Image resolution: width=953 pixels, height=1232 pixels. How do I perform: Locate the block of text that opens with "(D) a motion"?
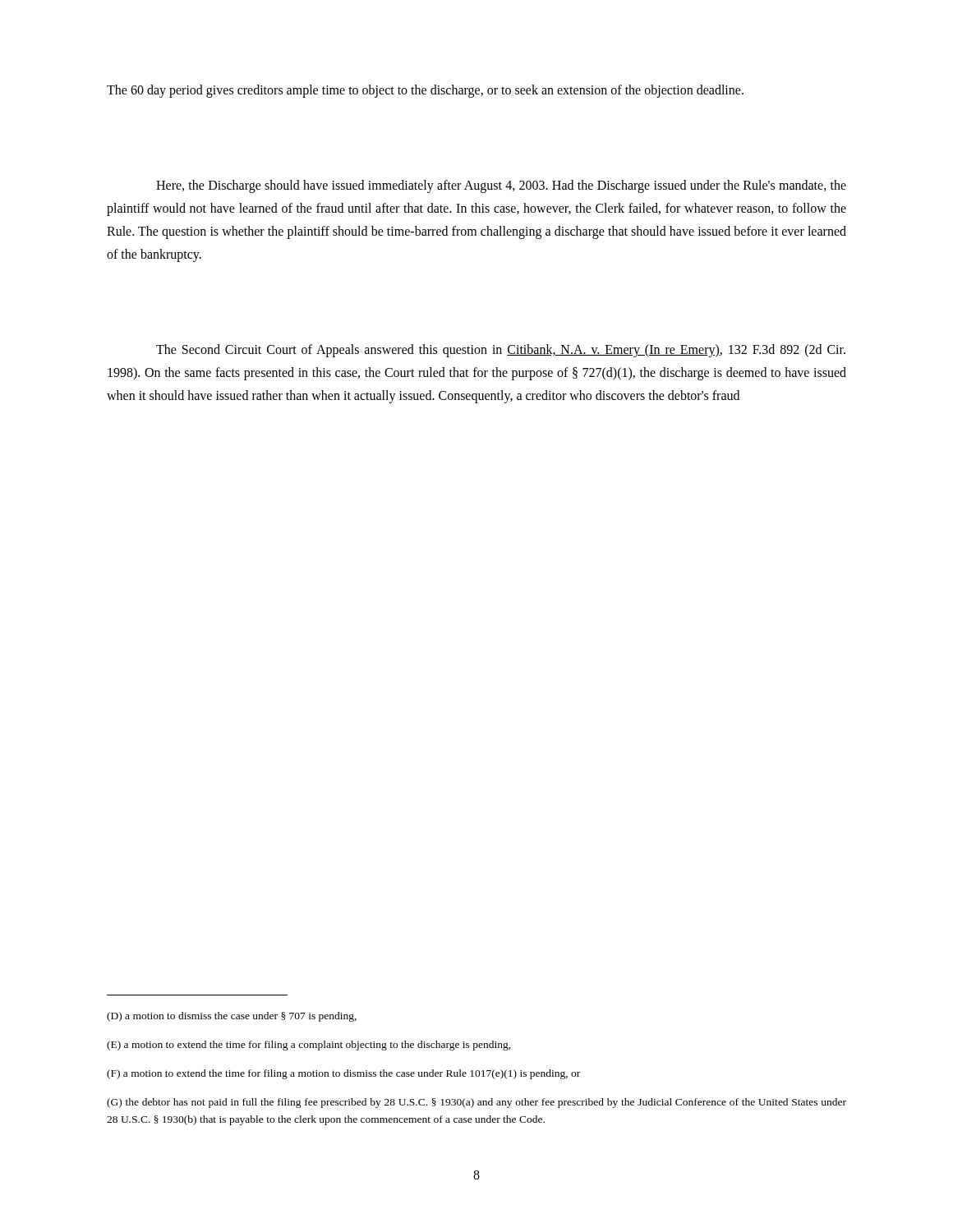(x=232, y=1017)
